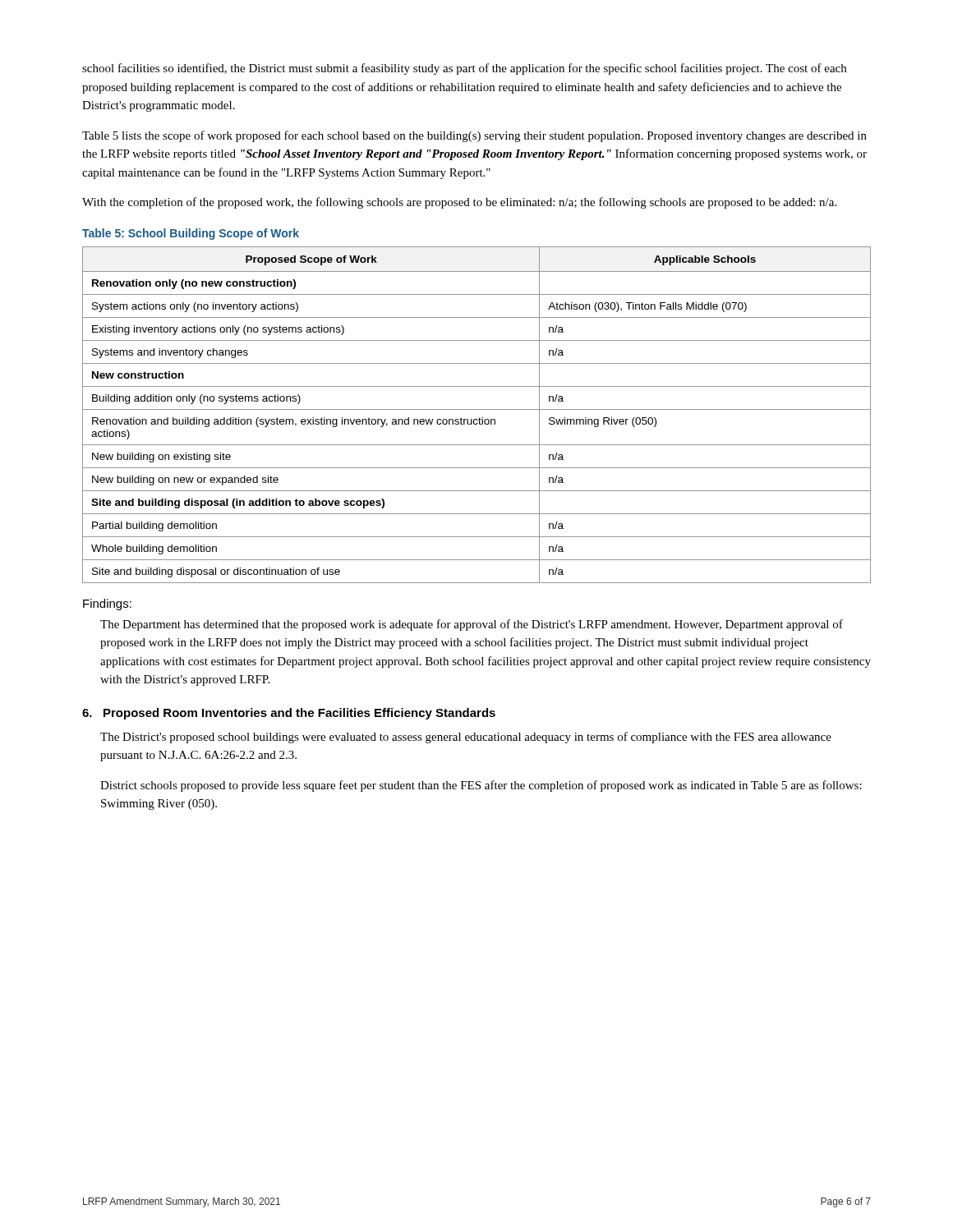Point to "Table 5: School Building Scope of Work"

(191, 233)
